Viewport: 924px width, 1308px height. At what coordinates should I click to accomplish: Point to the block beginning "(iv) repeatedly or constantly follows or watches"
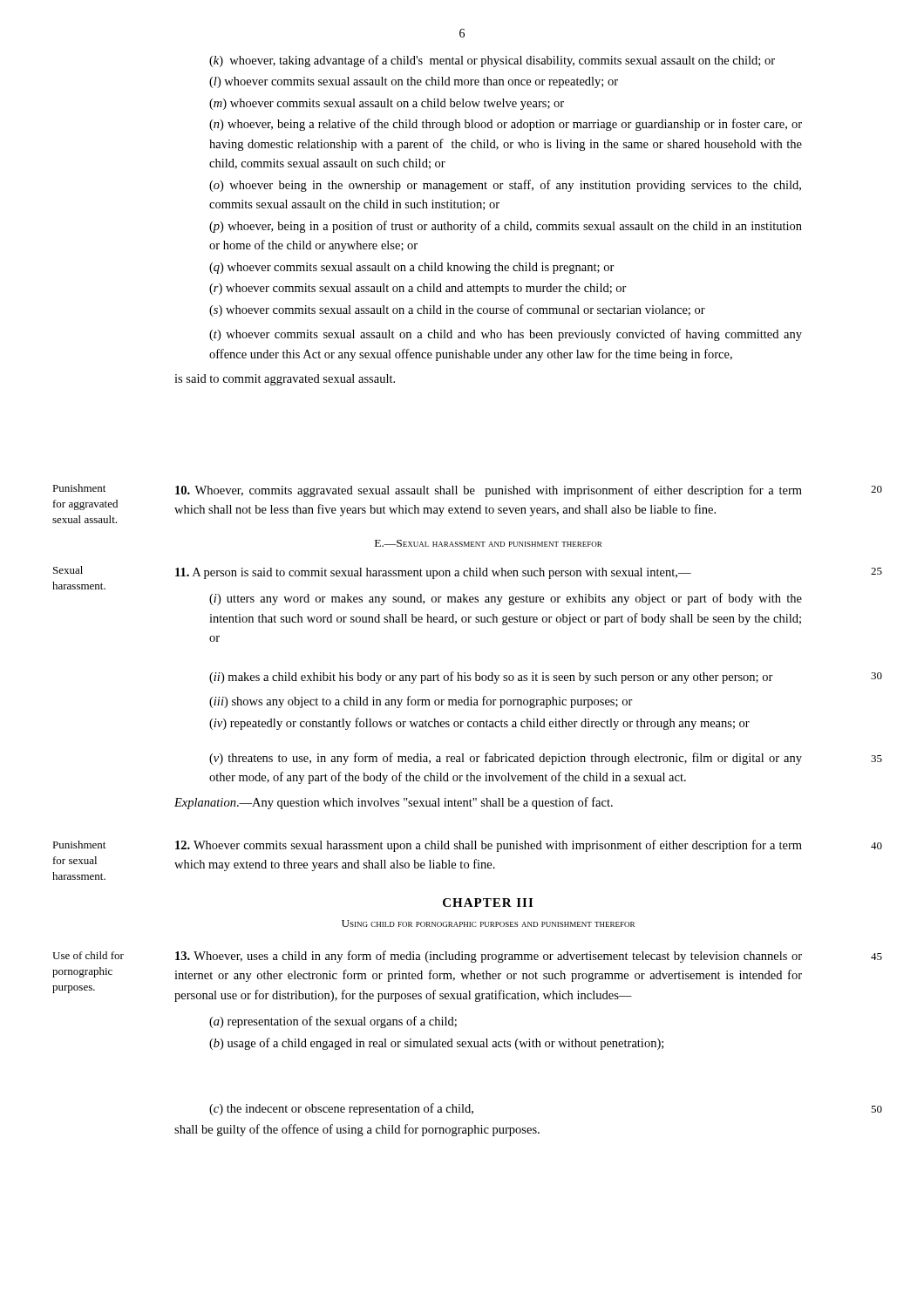506,723
